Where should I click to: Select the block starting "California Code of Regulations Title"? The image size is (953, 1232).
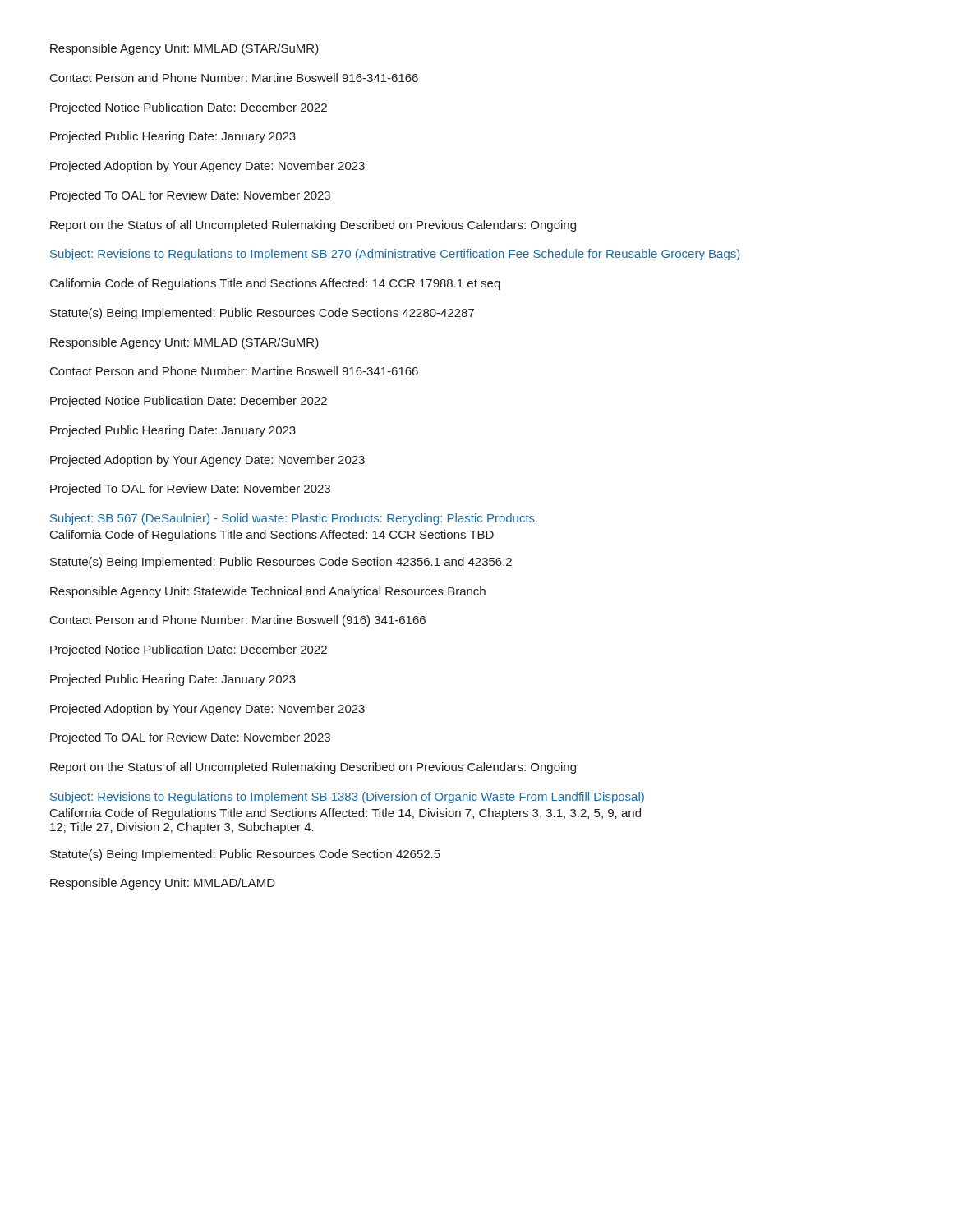(275, 283)
